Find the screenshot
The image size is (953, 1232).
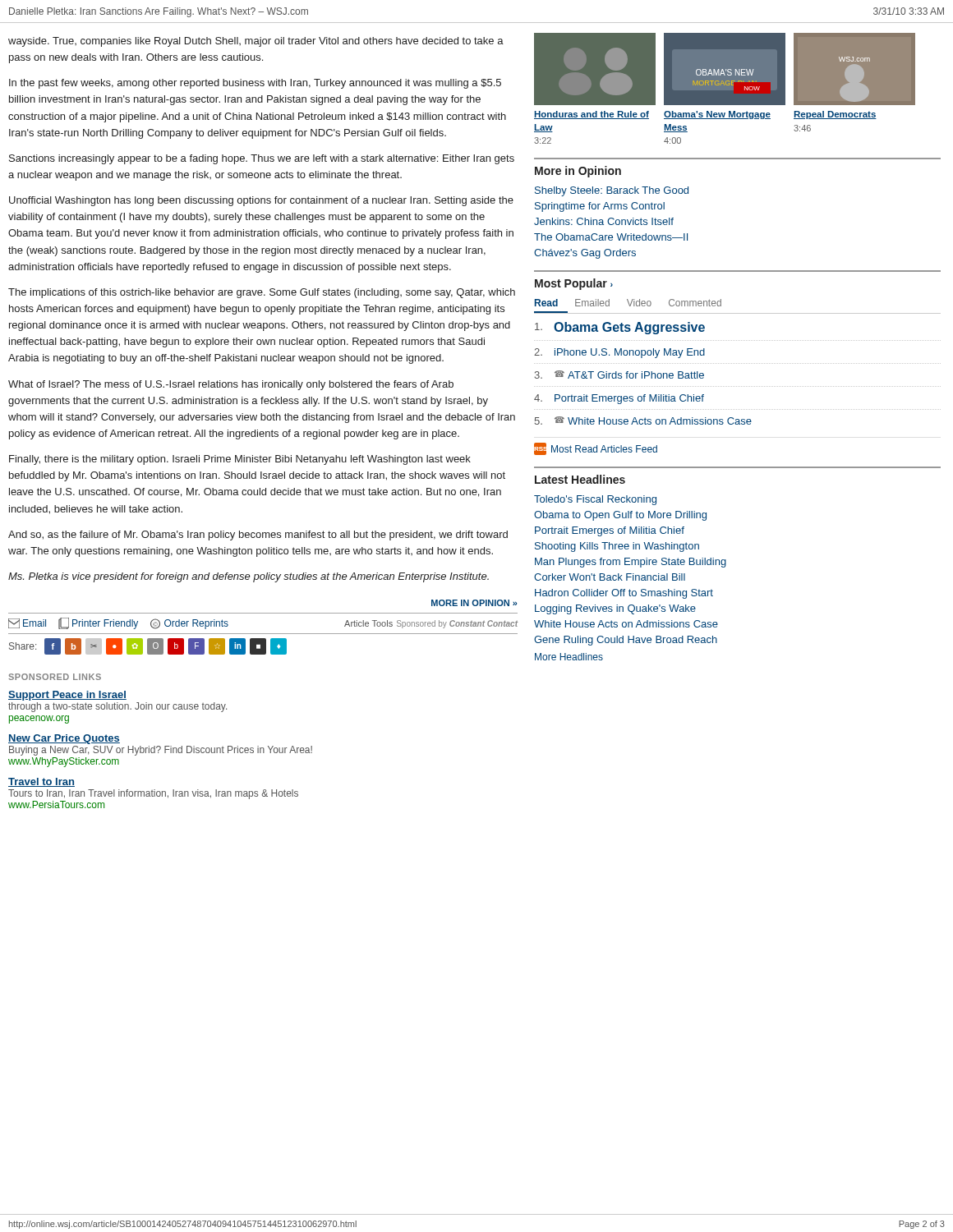click(x=737, y=90)
